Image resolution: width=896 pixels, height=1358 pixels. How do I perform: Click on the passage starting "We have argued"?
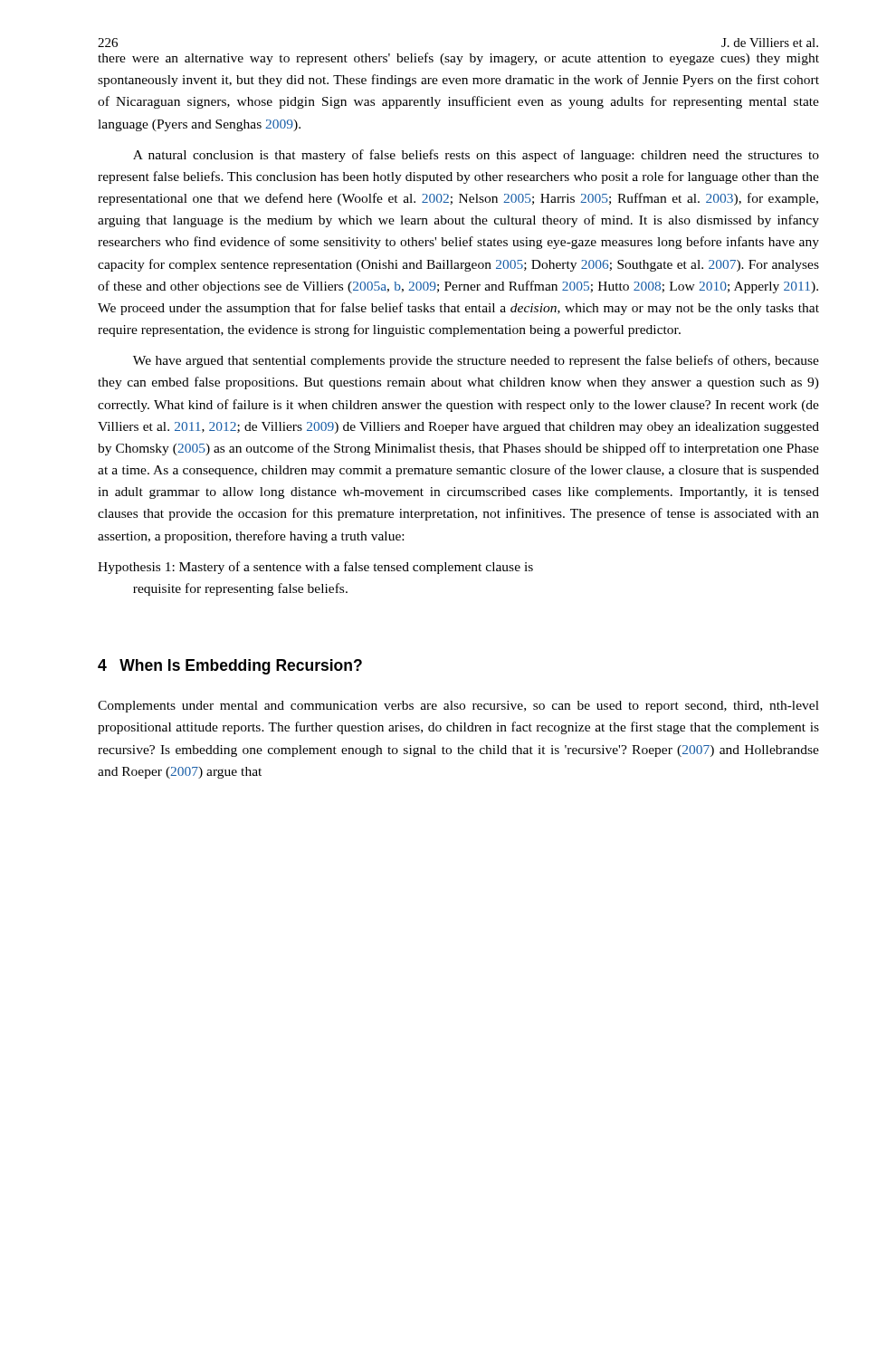(458, 448)
